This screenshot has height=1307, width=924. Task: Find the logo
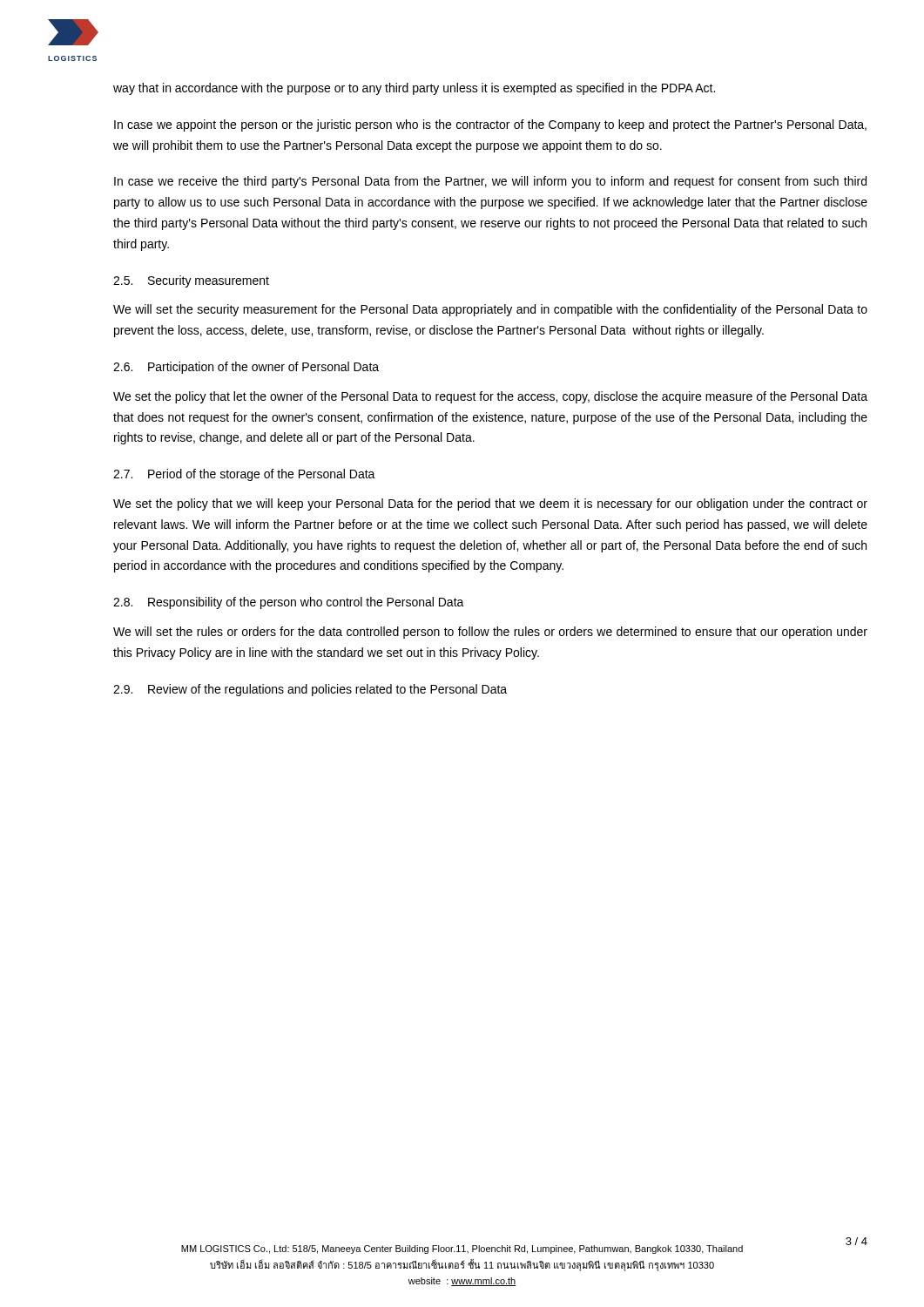coord(96,45)
